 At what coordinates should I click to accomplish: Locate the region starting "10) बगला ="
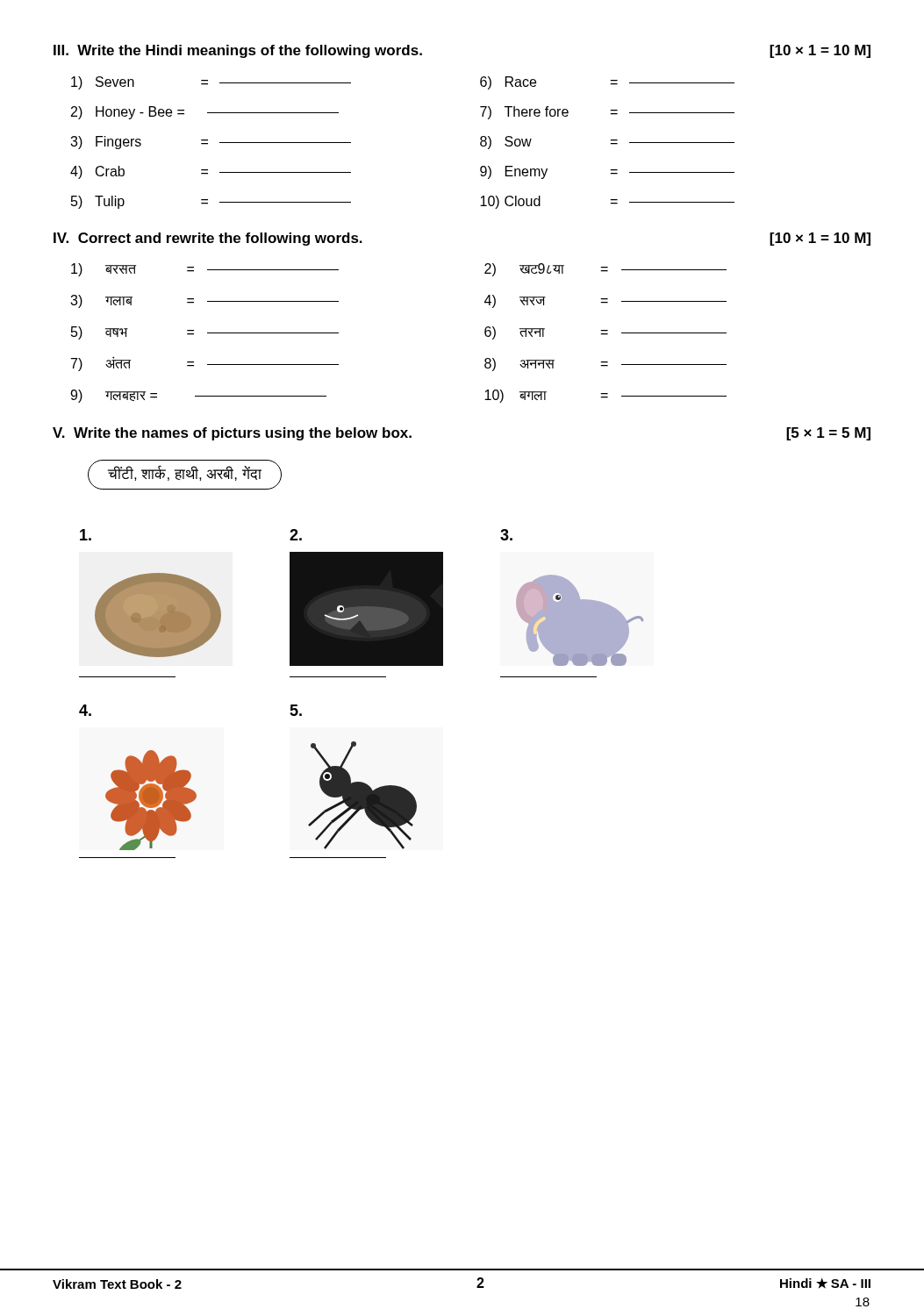click(x=605, y=396)
